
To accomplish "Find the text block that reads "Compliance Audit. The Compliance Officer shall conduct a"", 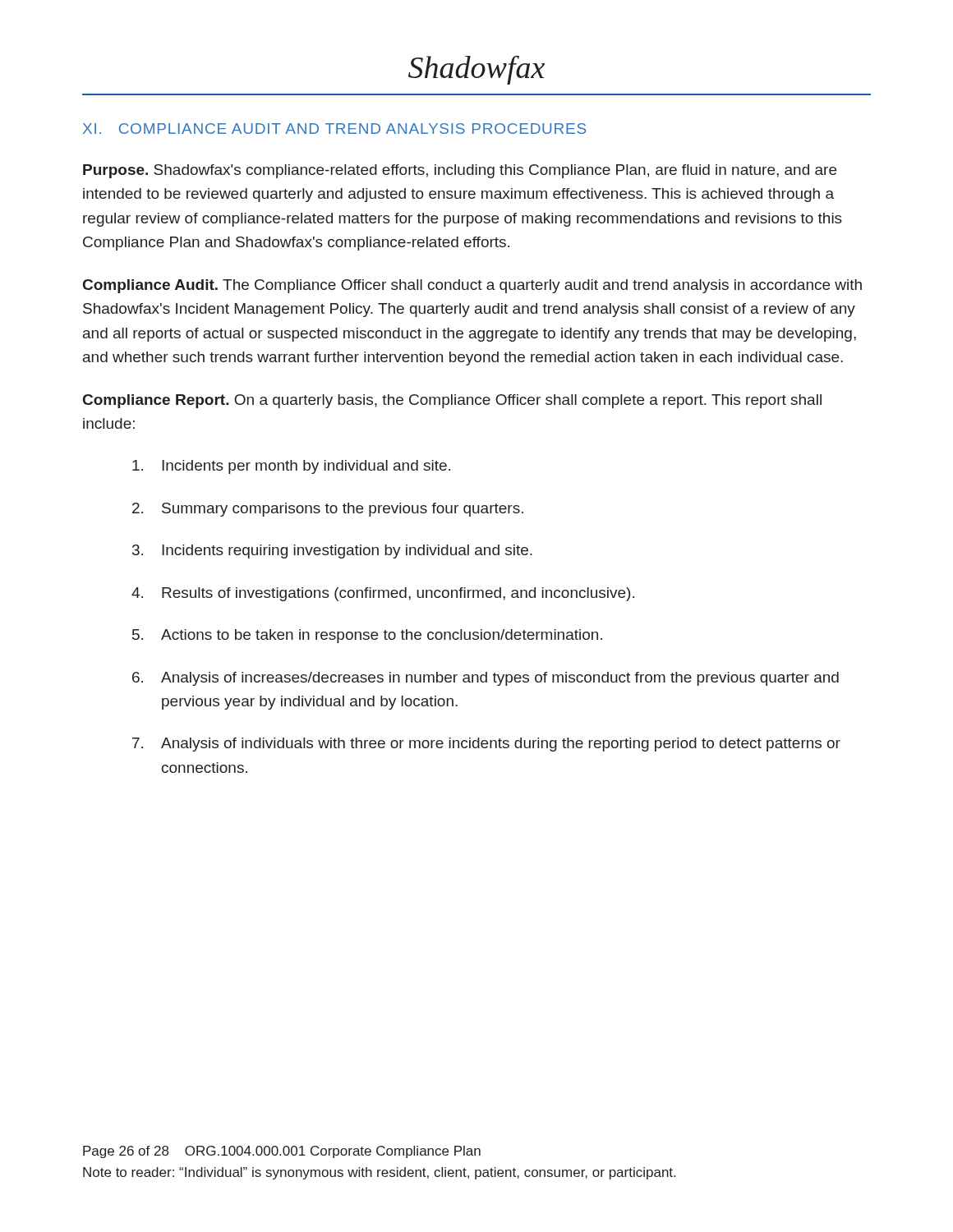I will click(x=472, y=321).
